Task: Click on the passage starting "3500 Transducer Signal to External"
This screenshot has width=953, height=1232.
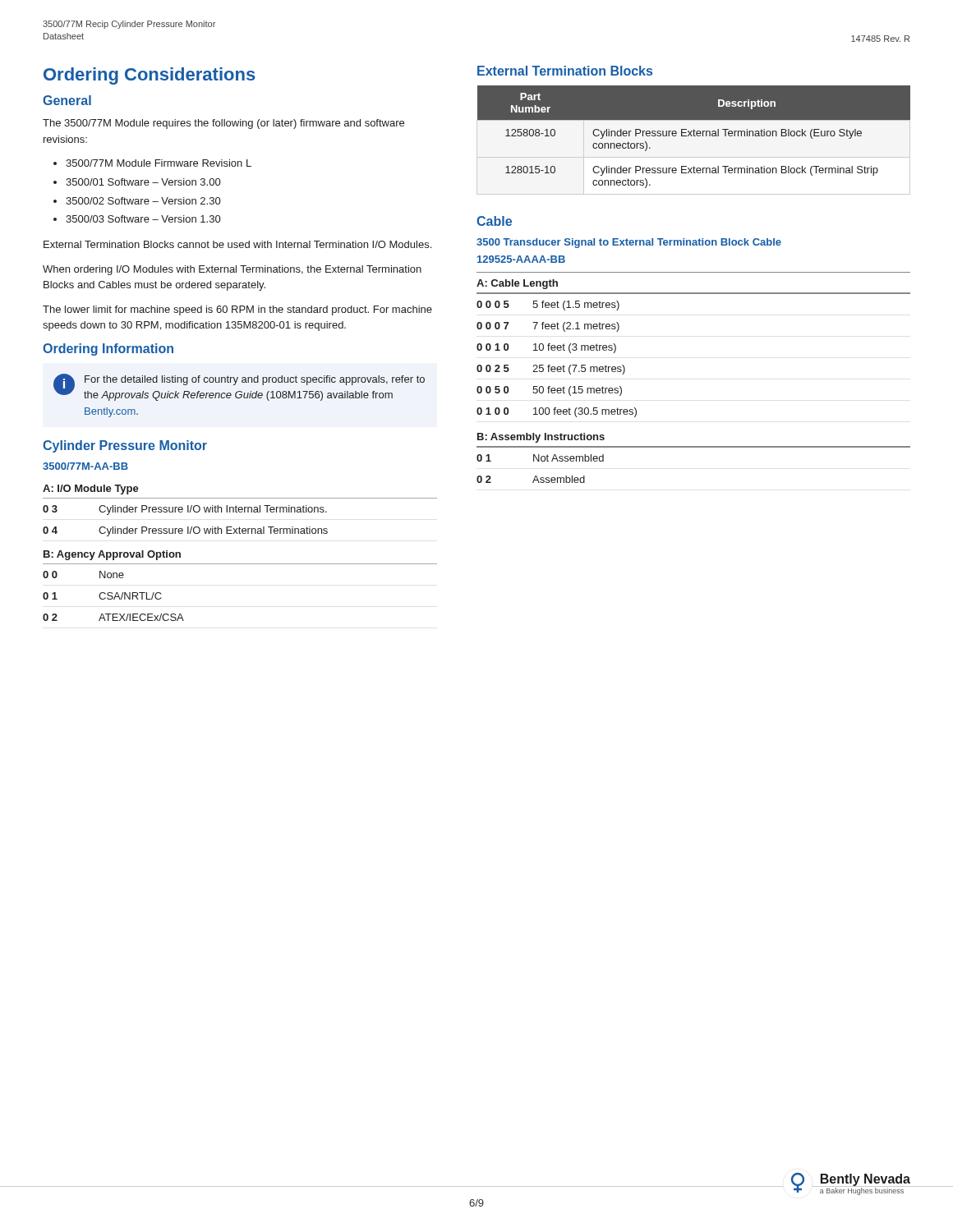Action: pos(693,242)
